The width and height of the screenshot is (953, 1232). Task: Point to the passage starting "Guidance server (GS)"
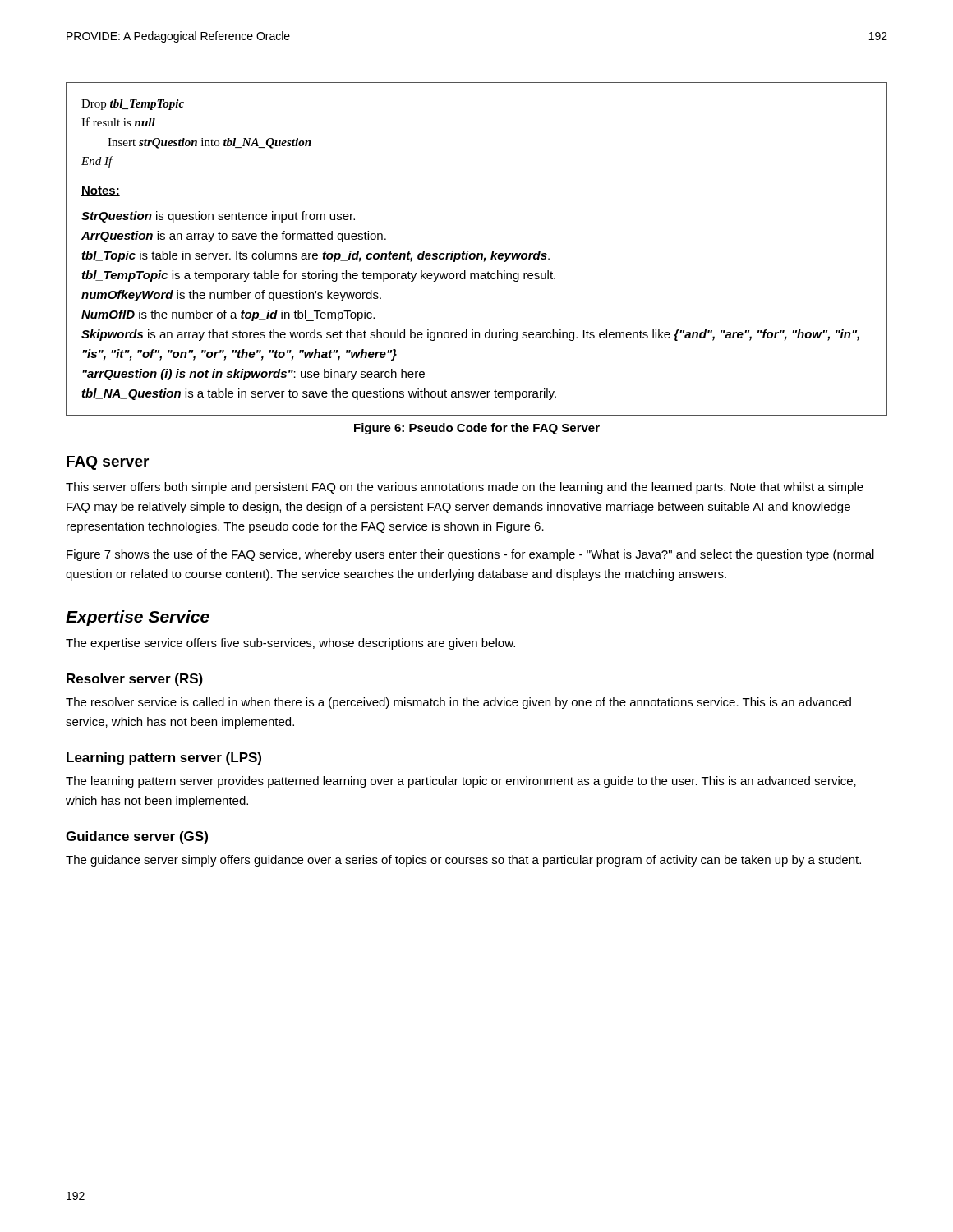(x=137, y=837)
